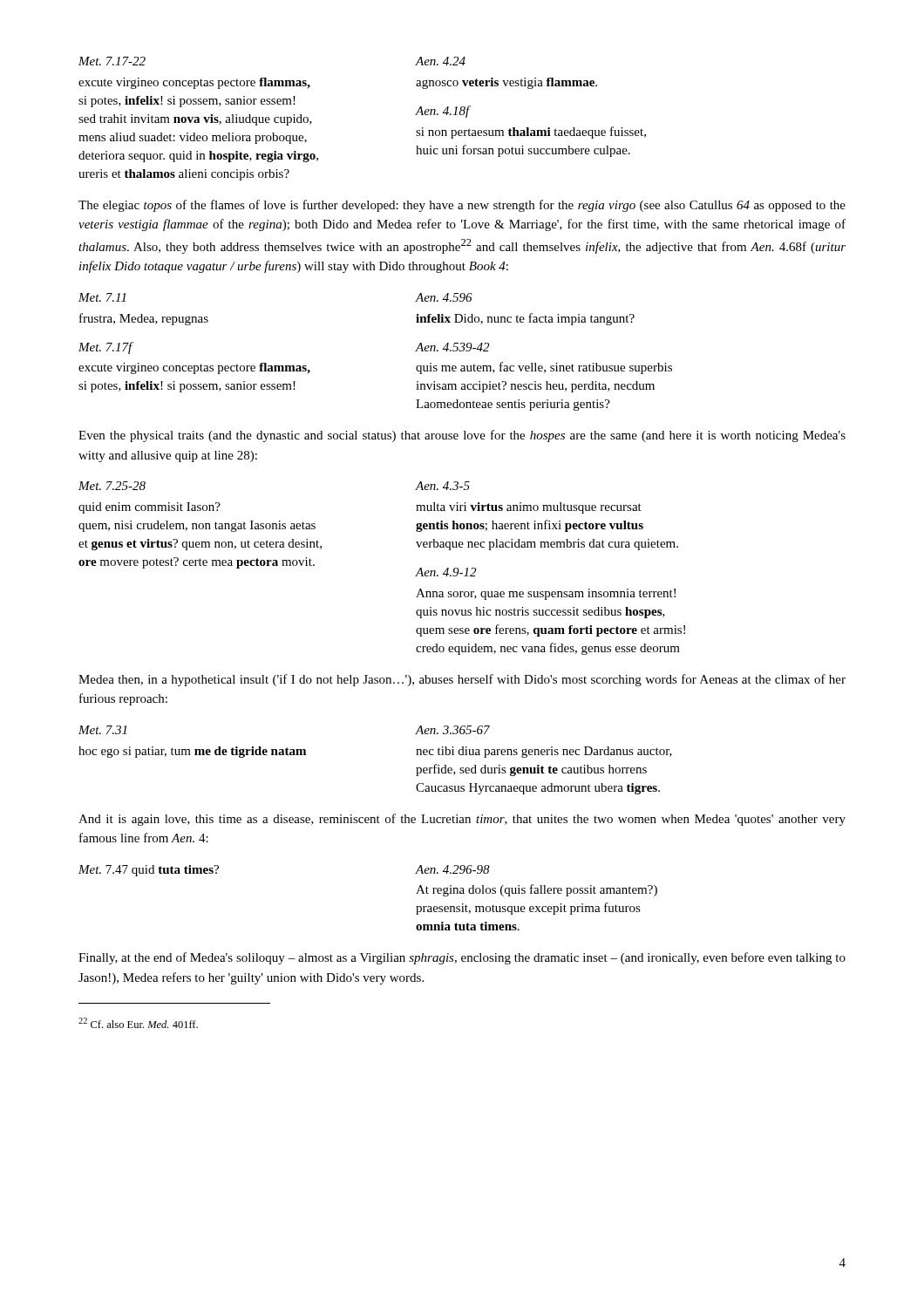Click the passage that begins "The elegiac topos"
Image resolution: width=924 pixels, height=1308 pixels.
pos(462,236)
